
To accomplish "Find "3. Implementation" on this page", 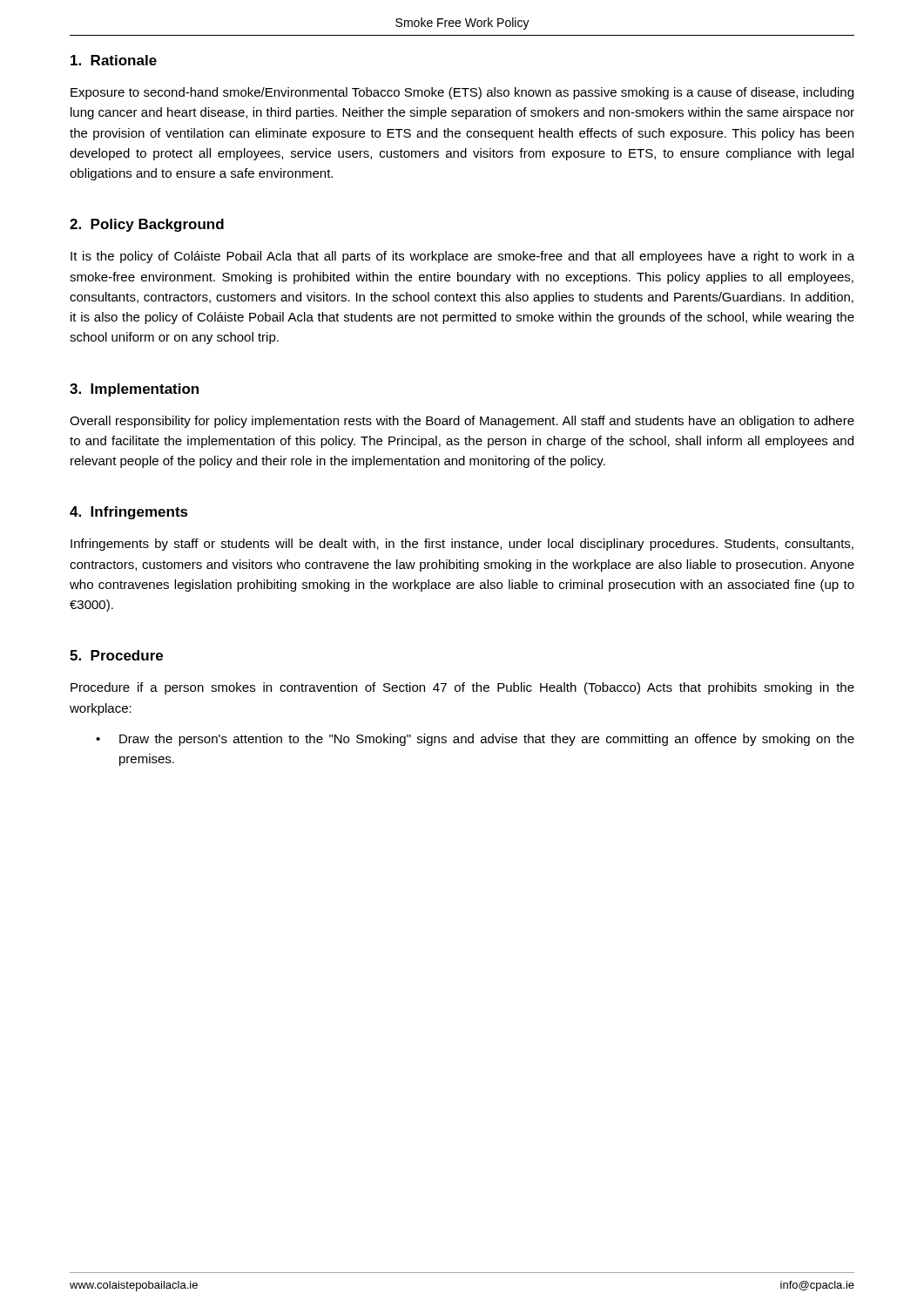I will (x=135, y=389).
